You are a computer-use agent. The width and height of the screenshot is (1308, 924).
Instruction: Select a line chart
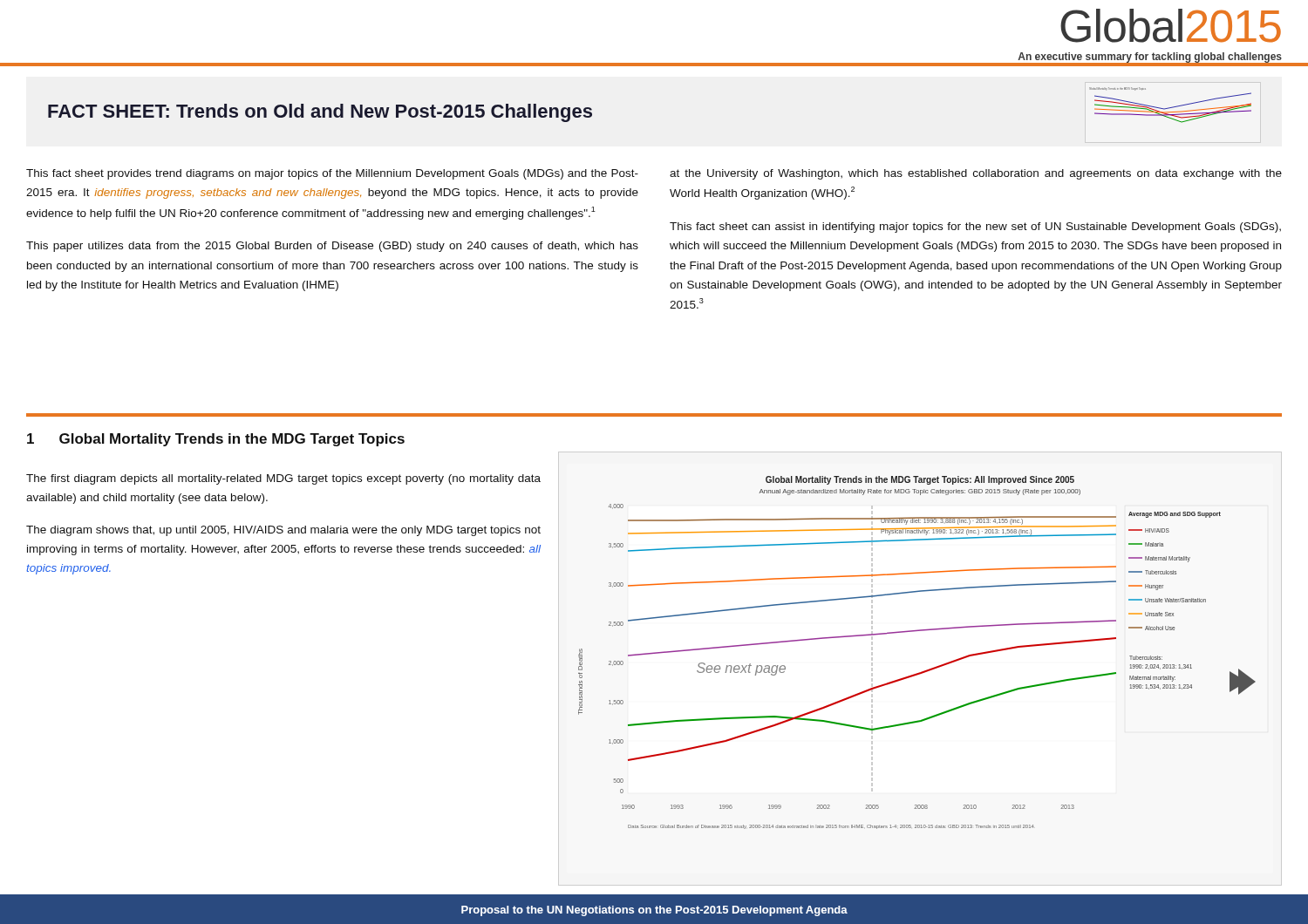[x=920, y=669]
